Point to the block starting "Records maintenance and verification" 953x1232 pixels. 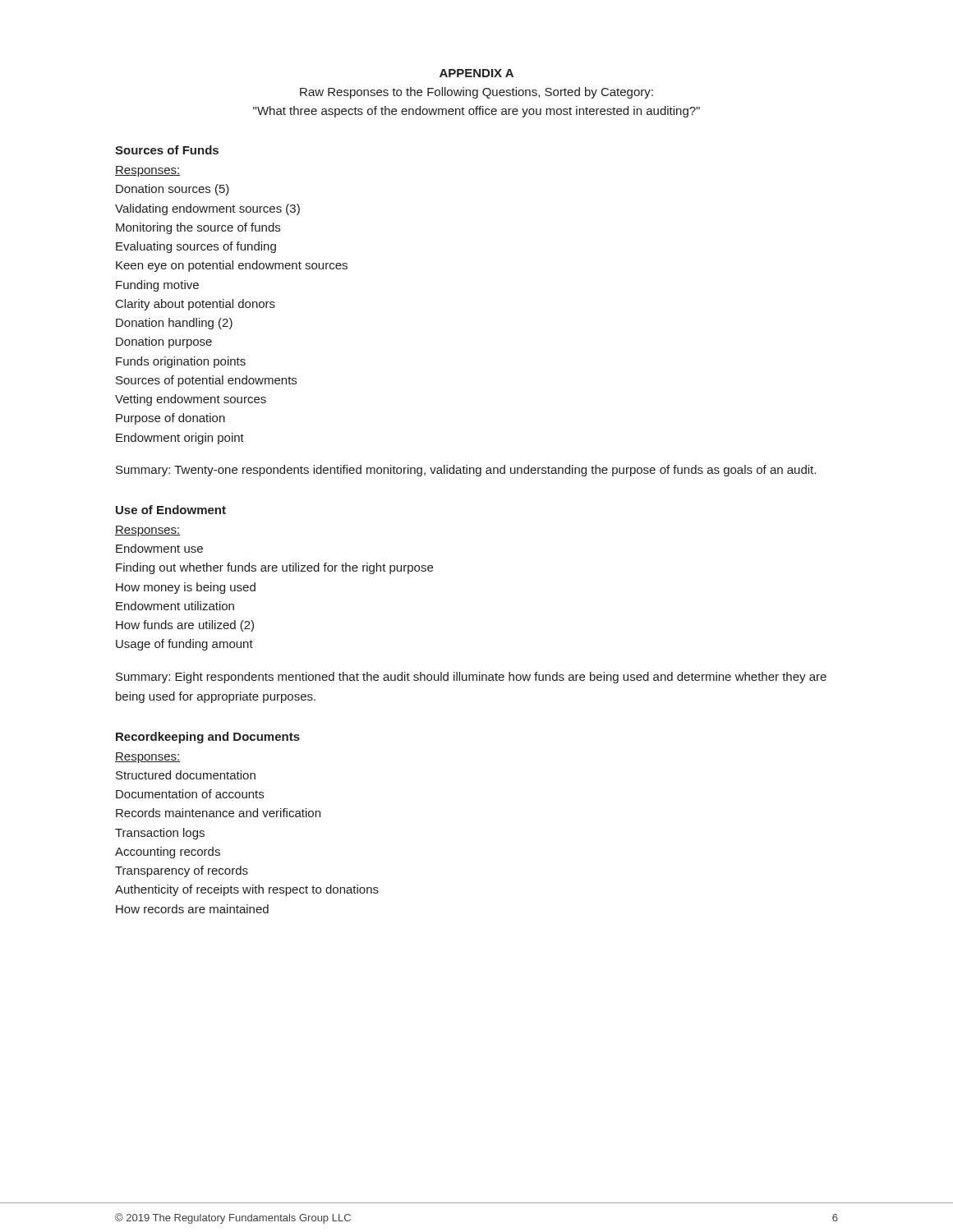tap(218, 813)
